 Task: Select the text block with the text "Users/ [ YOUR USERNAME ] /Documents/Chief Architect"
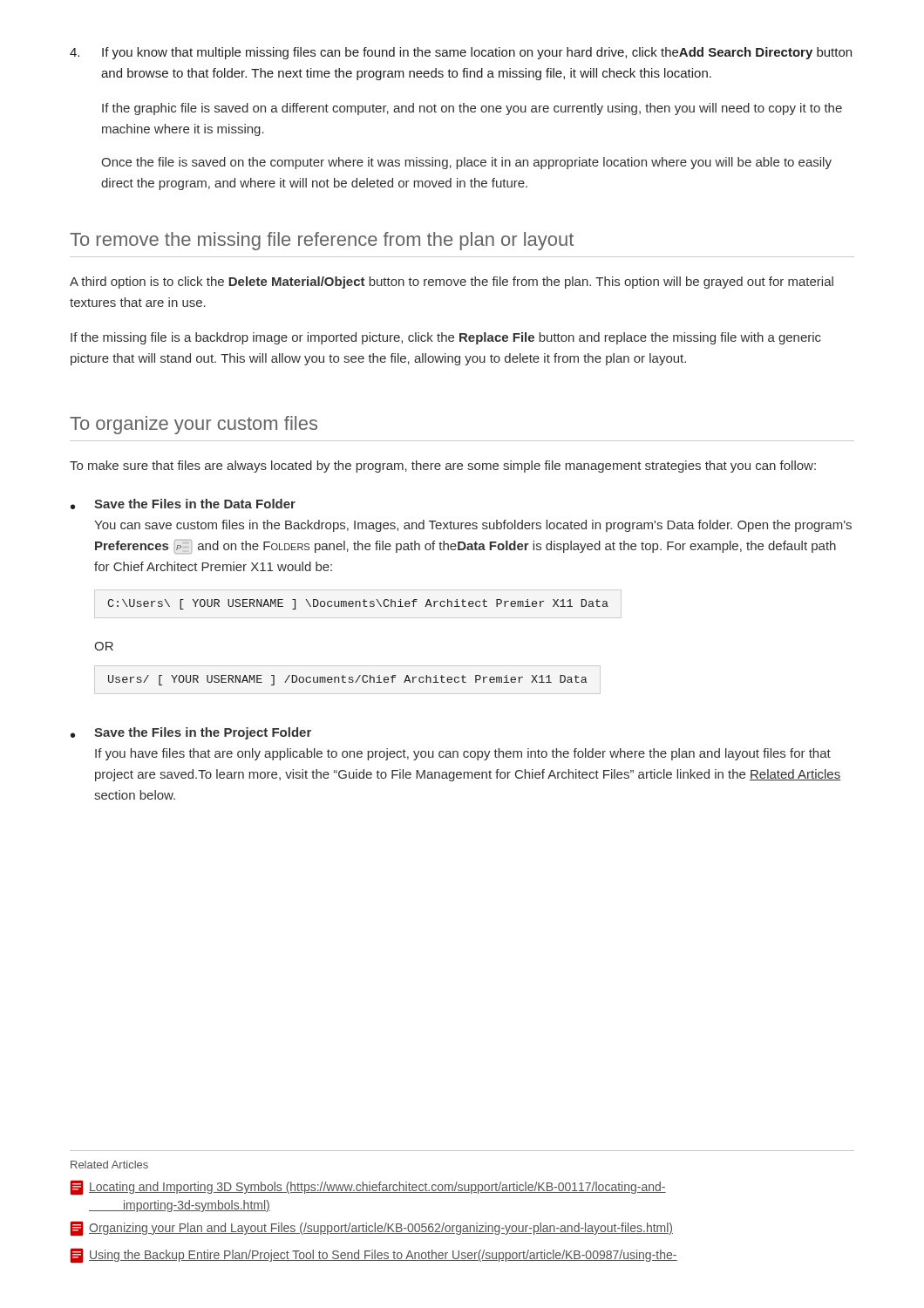pyautogui.click(x=347, y=680)
